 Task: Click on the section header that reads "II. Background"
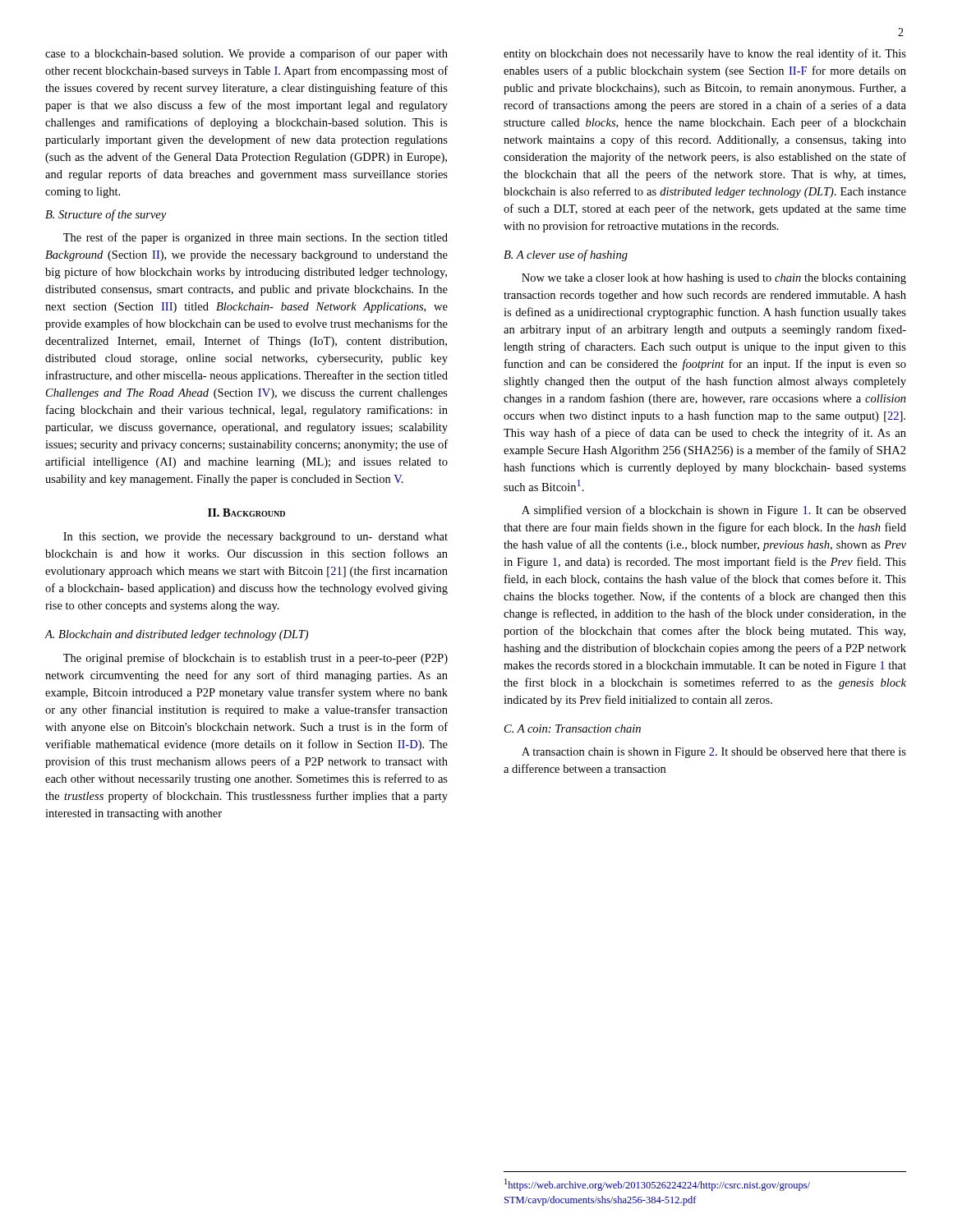pos(246,513)
